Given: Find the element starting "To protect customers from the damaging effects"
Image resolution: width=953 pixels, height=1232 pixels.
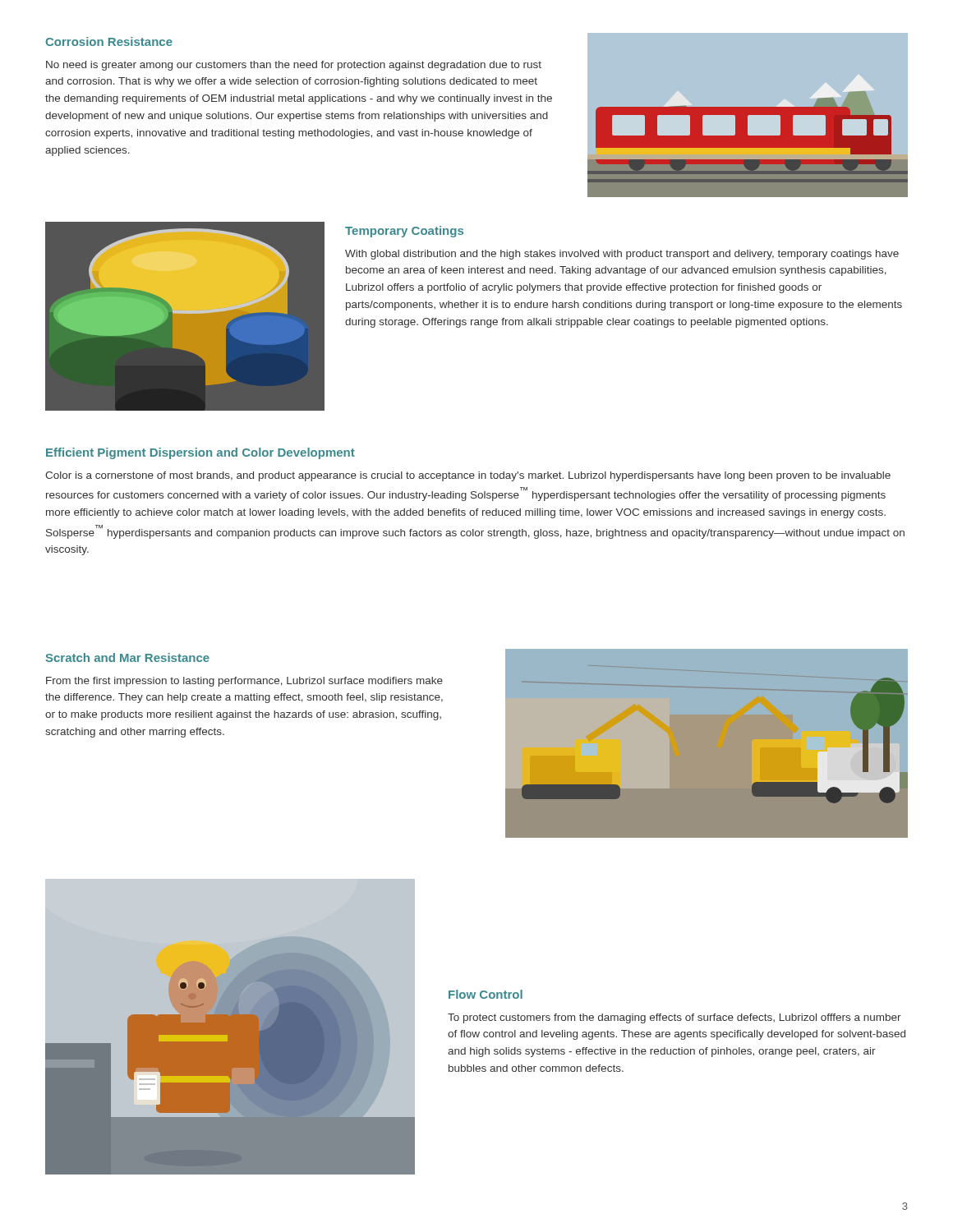Looking at the screenshot, I should [x=678, y=1043].
